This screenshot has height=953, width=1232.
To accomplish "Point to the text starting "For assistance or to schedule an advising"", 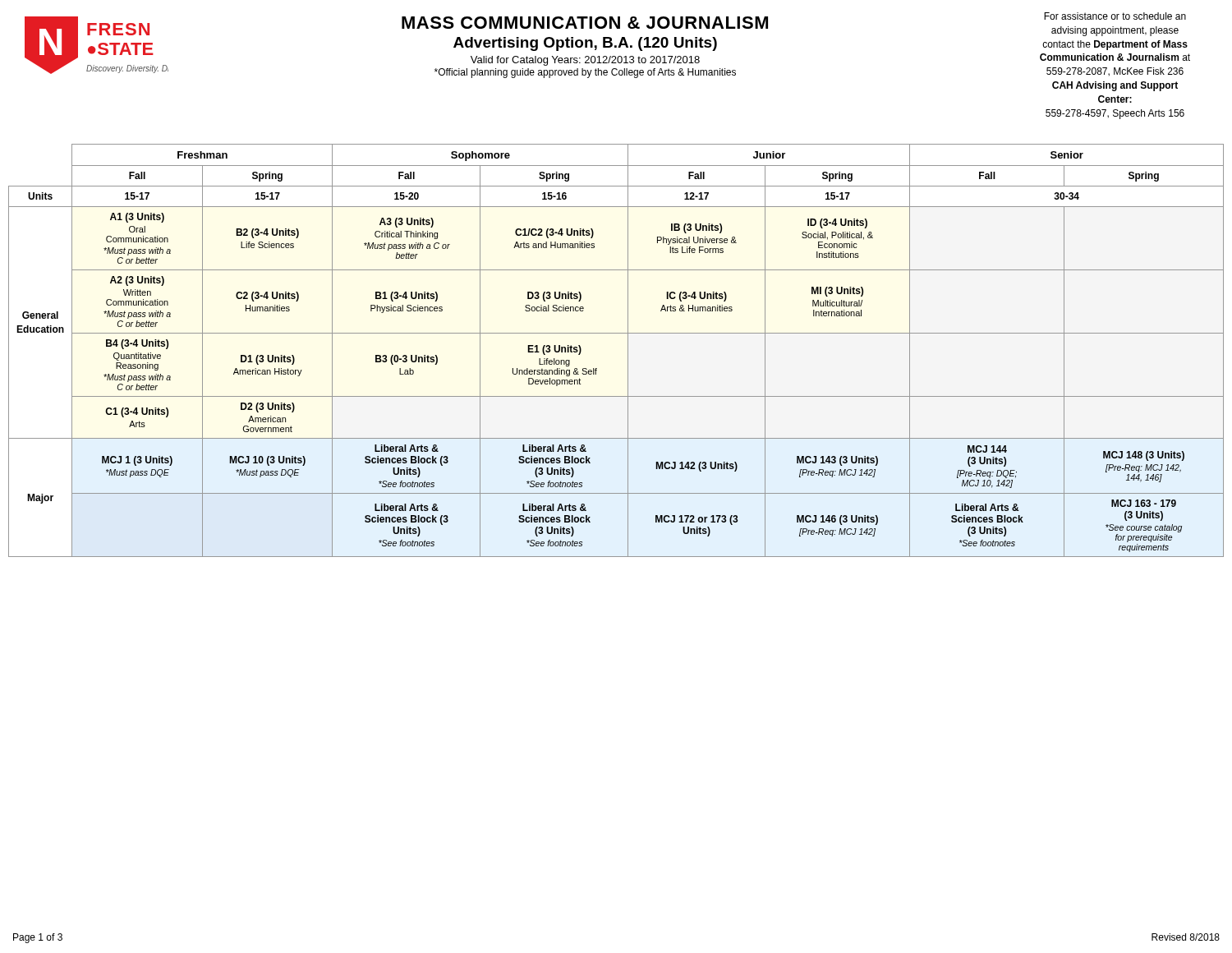I will (1115, 65).
